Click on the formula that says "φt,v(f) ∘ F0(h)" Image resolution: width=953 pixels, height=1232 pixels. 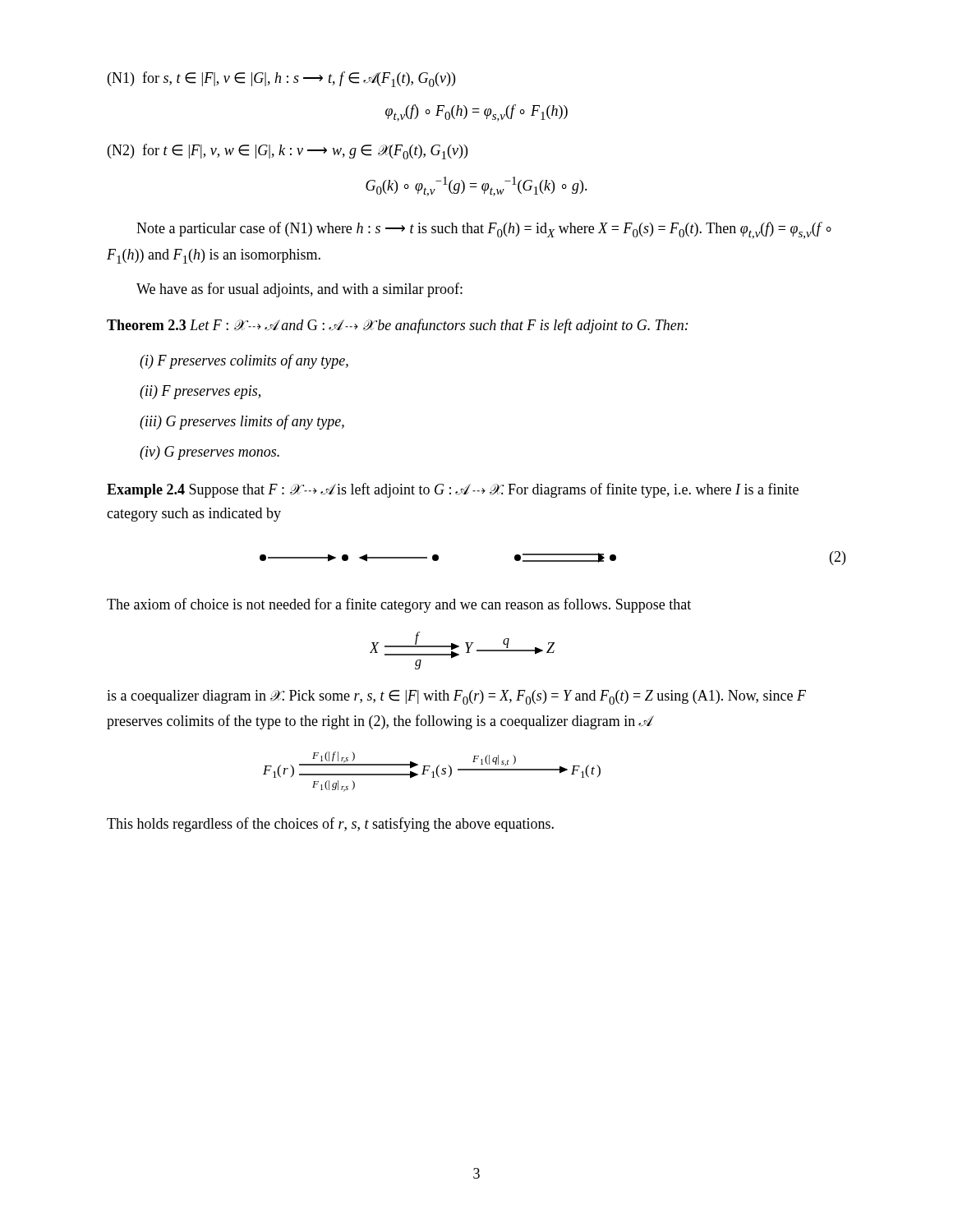[x=476, y=112]
